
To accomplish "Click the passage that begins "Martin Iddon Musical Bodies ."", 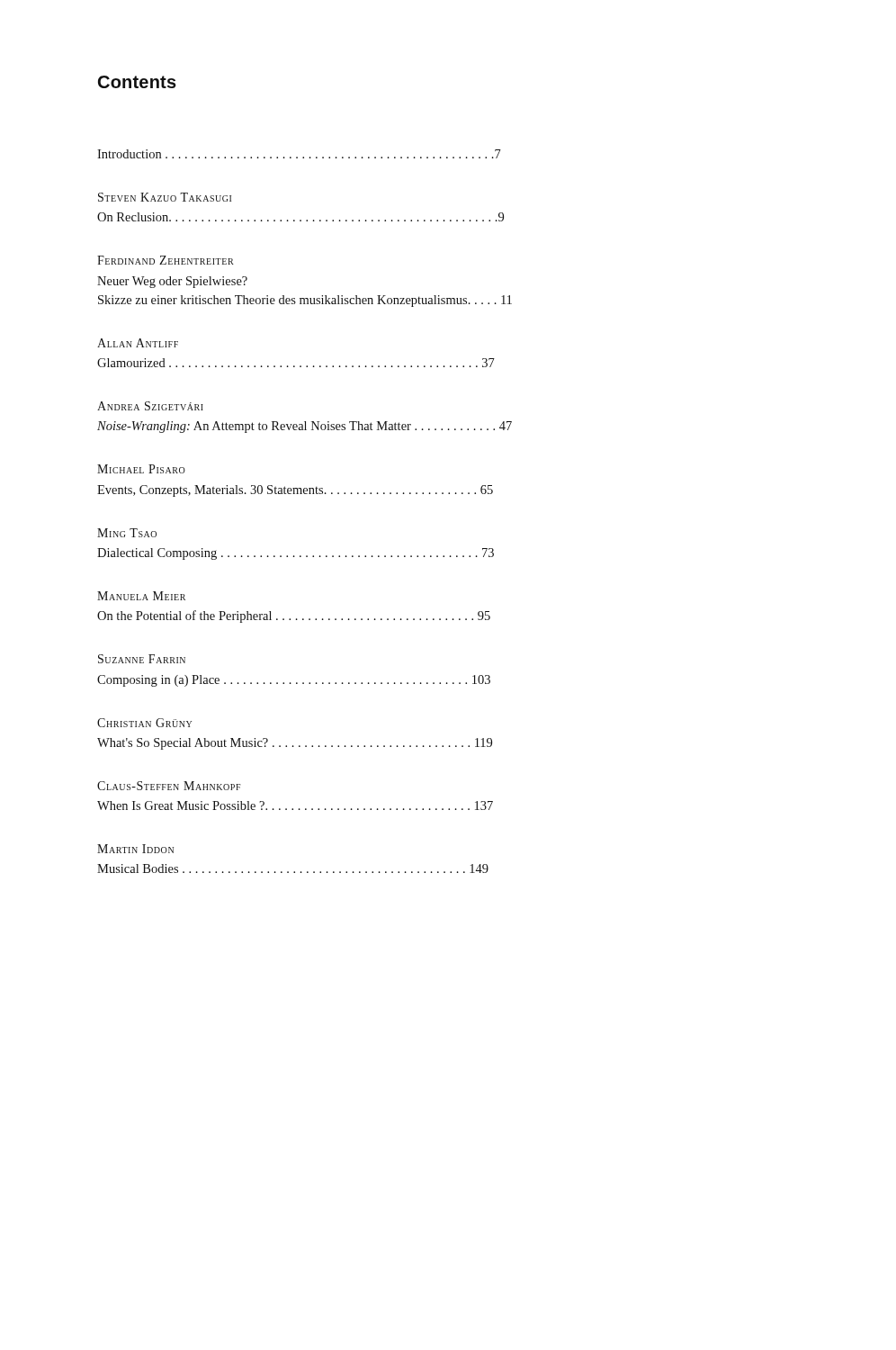I will (421, 860).
